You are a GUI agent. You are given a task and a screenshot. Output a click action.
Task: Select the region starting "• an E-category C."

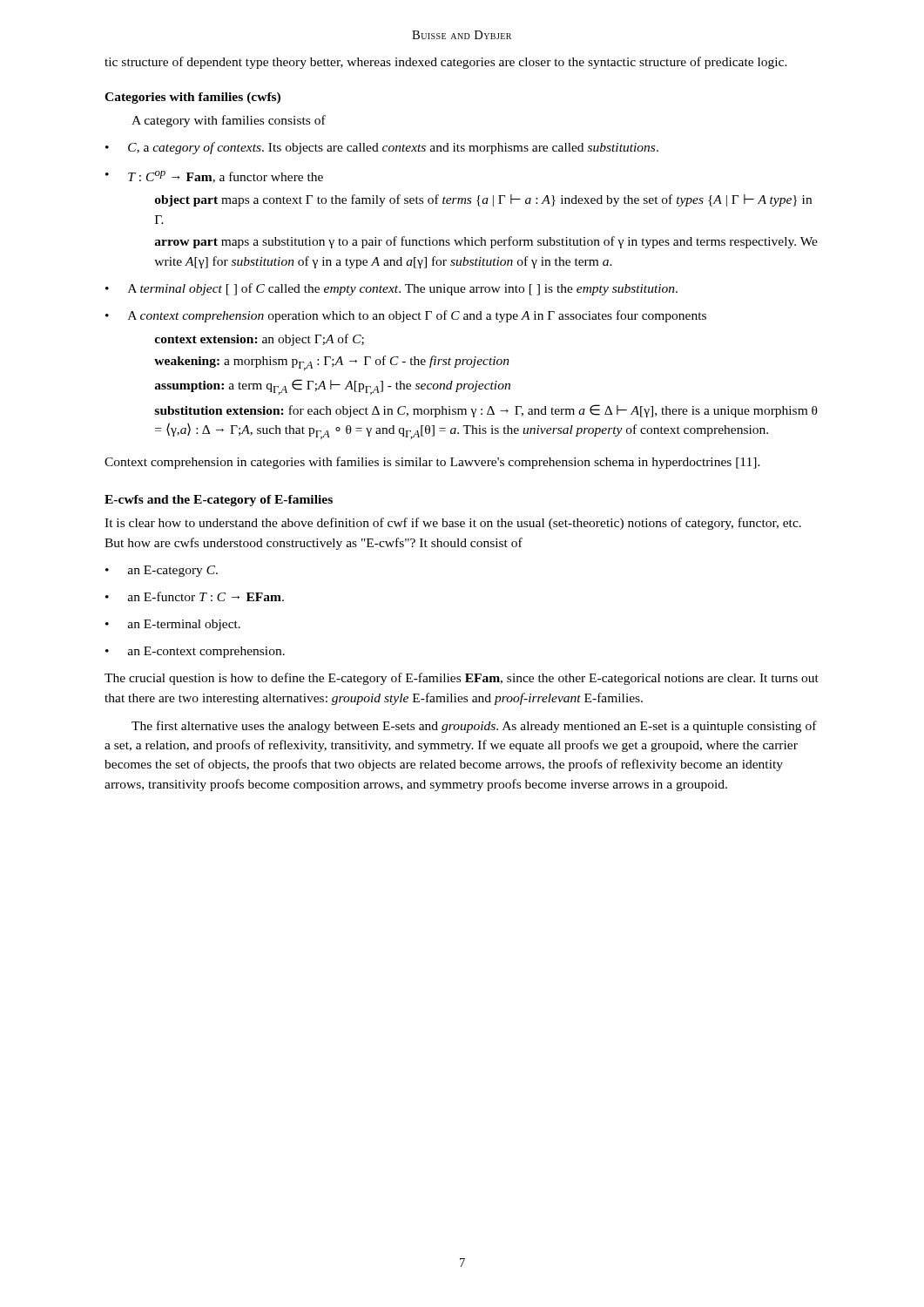(162, 571)
